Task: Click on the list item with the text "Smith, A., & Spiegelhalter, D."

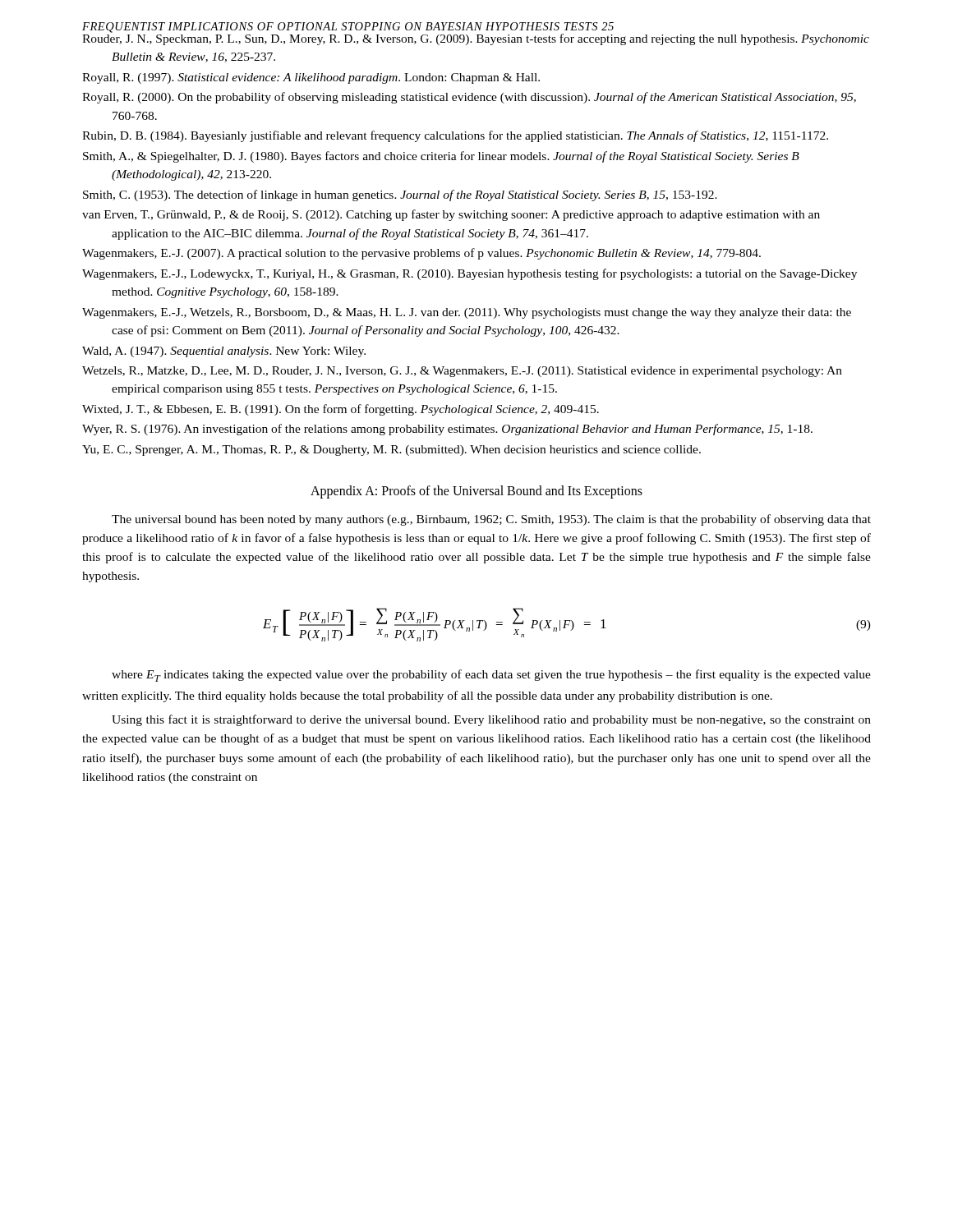Action: pos(441,165)
